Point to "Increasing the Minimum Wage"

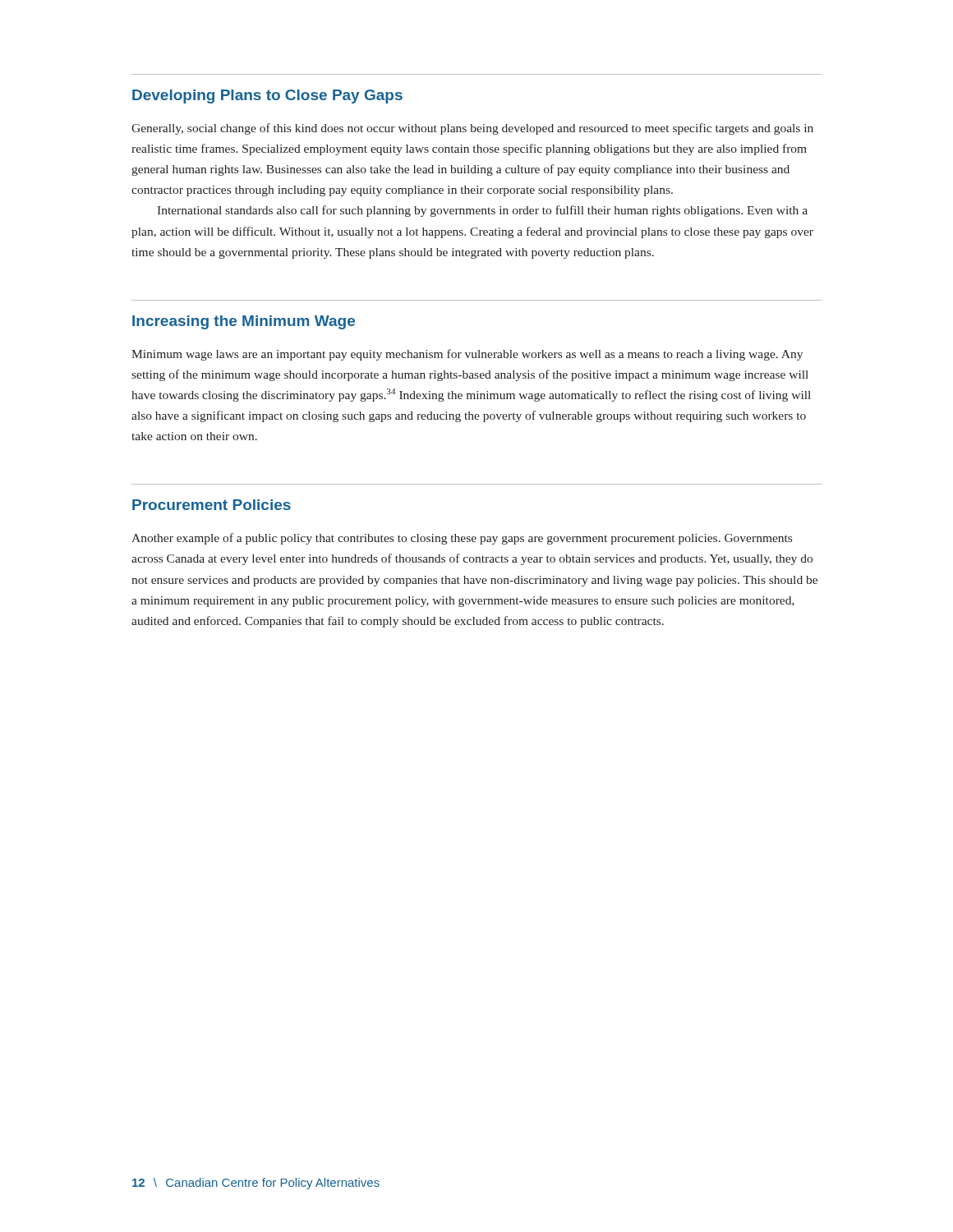[x=243, y=321]
